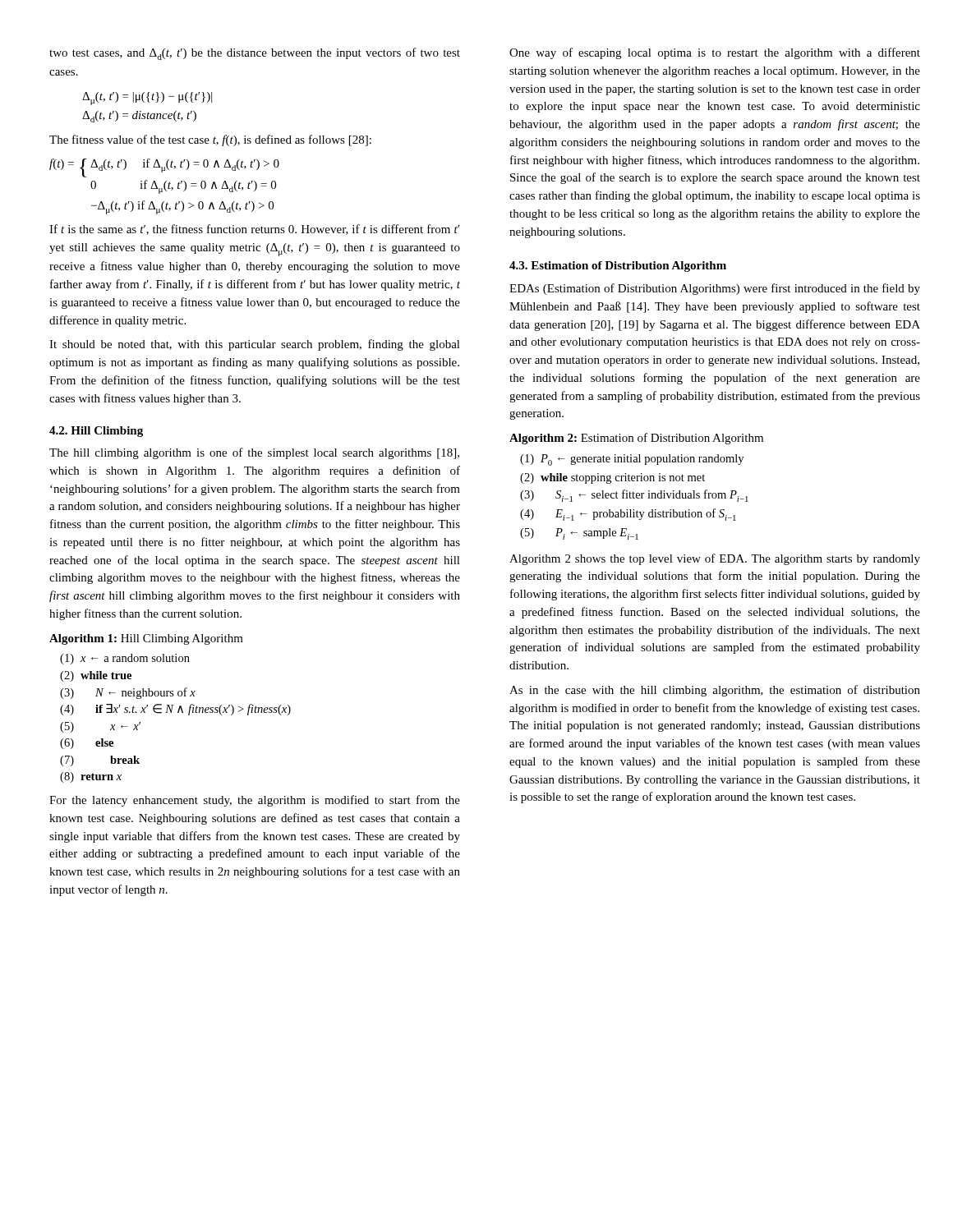Where does it say "(2)while stopping criterion is not met"?
The image size is (953, 1232).
(x=612, y=478)
